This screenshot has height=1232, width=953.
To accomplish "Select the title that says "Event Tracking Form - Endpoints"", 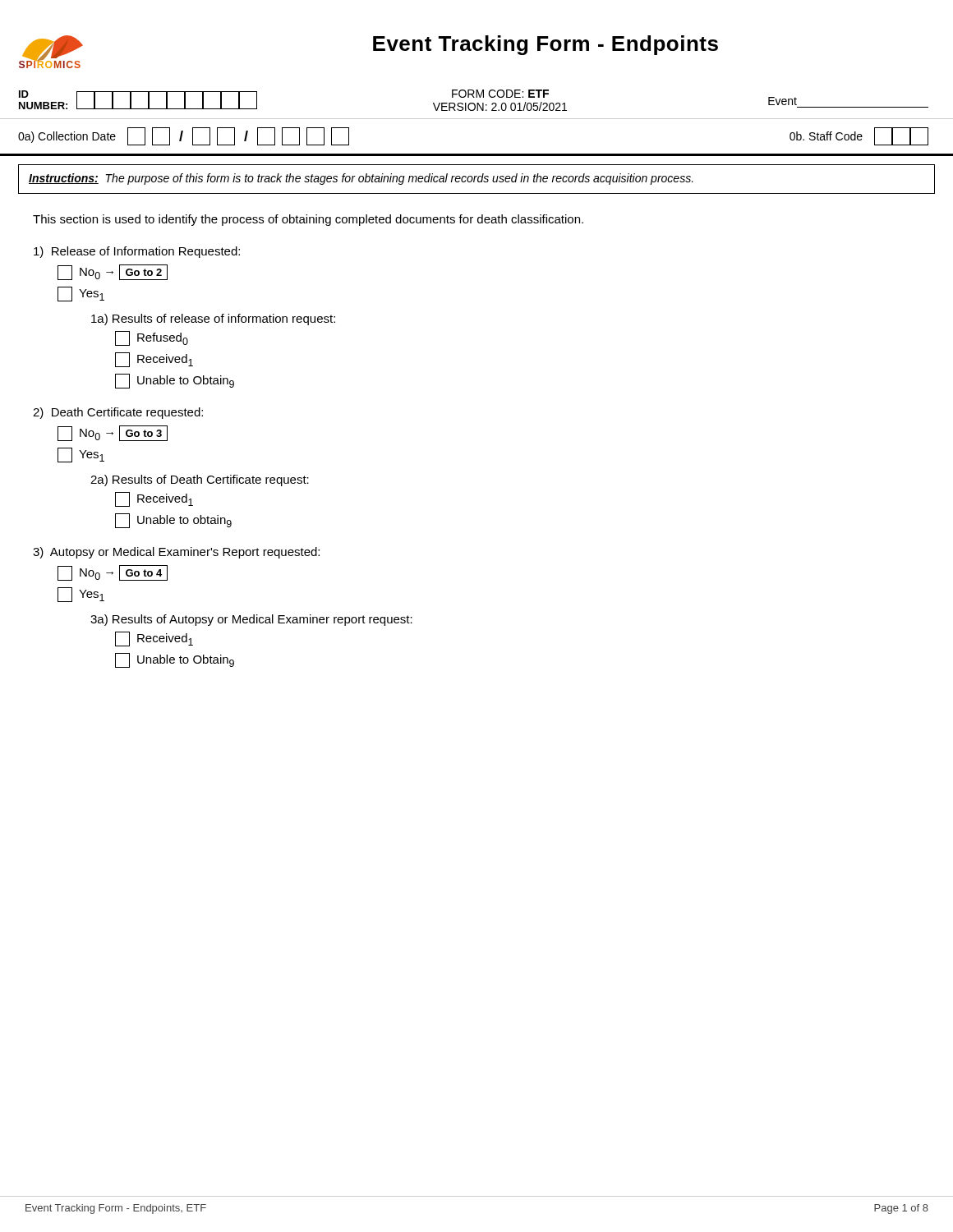I will pyautogui.click(x=545, y=43).
